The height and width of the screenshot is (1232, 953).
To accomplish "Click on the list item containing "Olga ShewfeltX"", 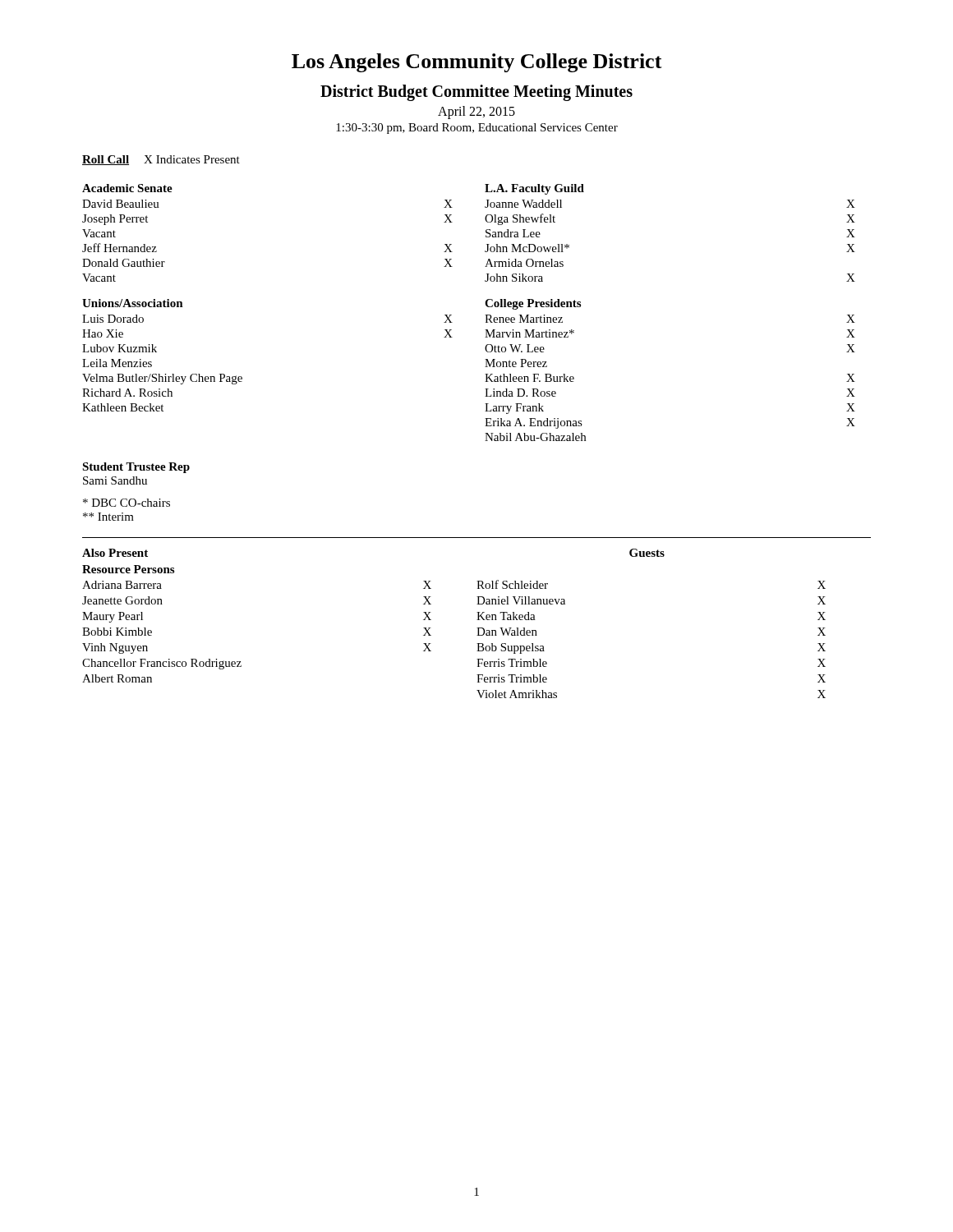I will [520, 219].
